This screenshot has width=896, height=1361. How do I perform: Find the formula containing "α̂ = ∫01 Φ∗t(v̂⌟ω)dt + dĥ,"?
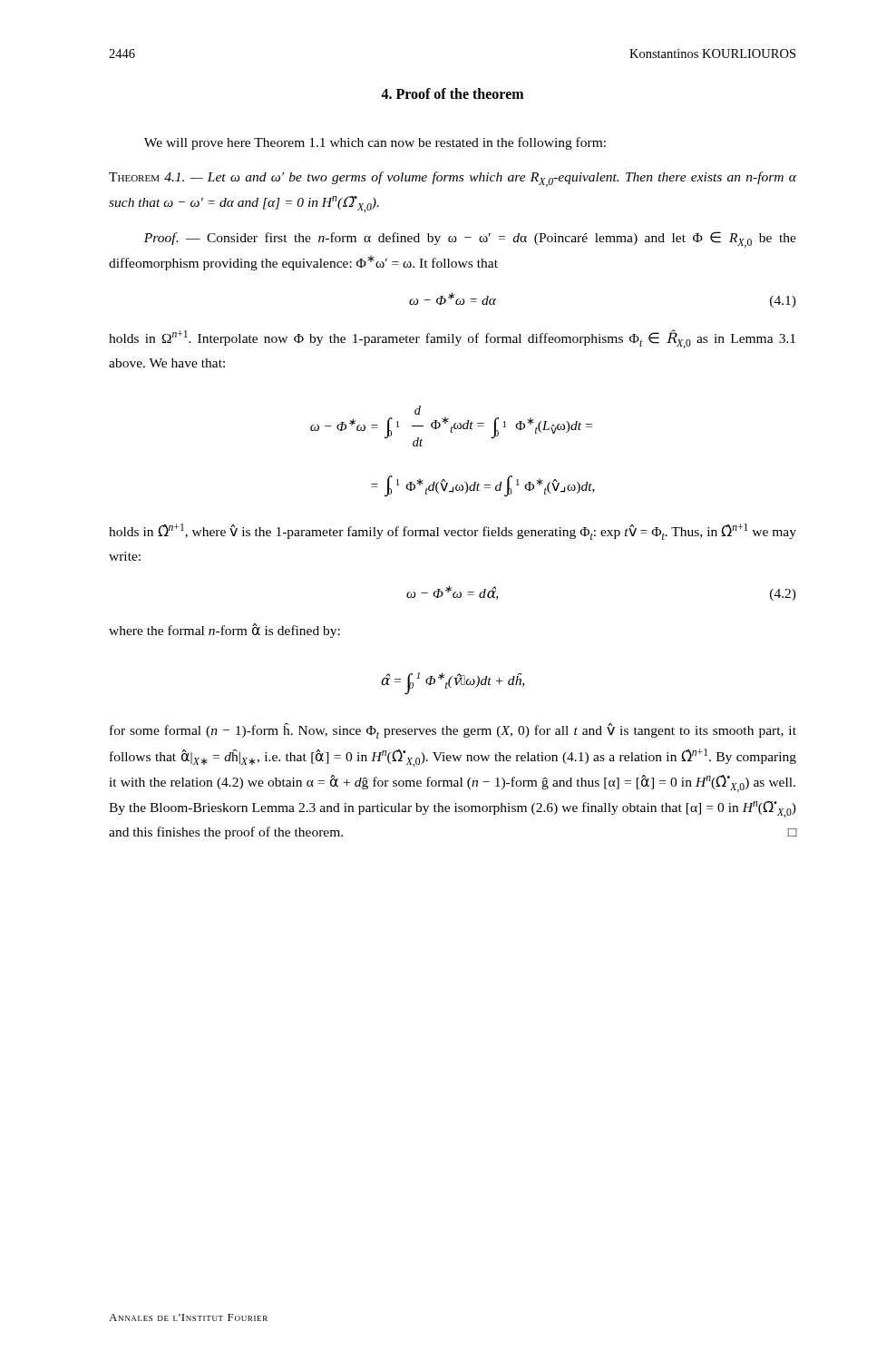[x=453, y=681]
